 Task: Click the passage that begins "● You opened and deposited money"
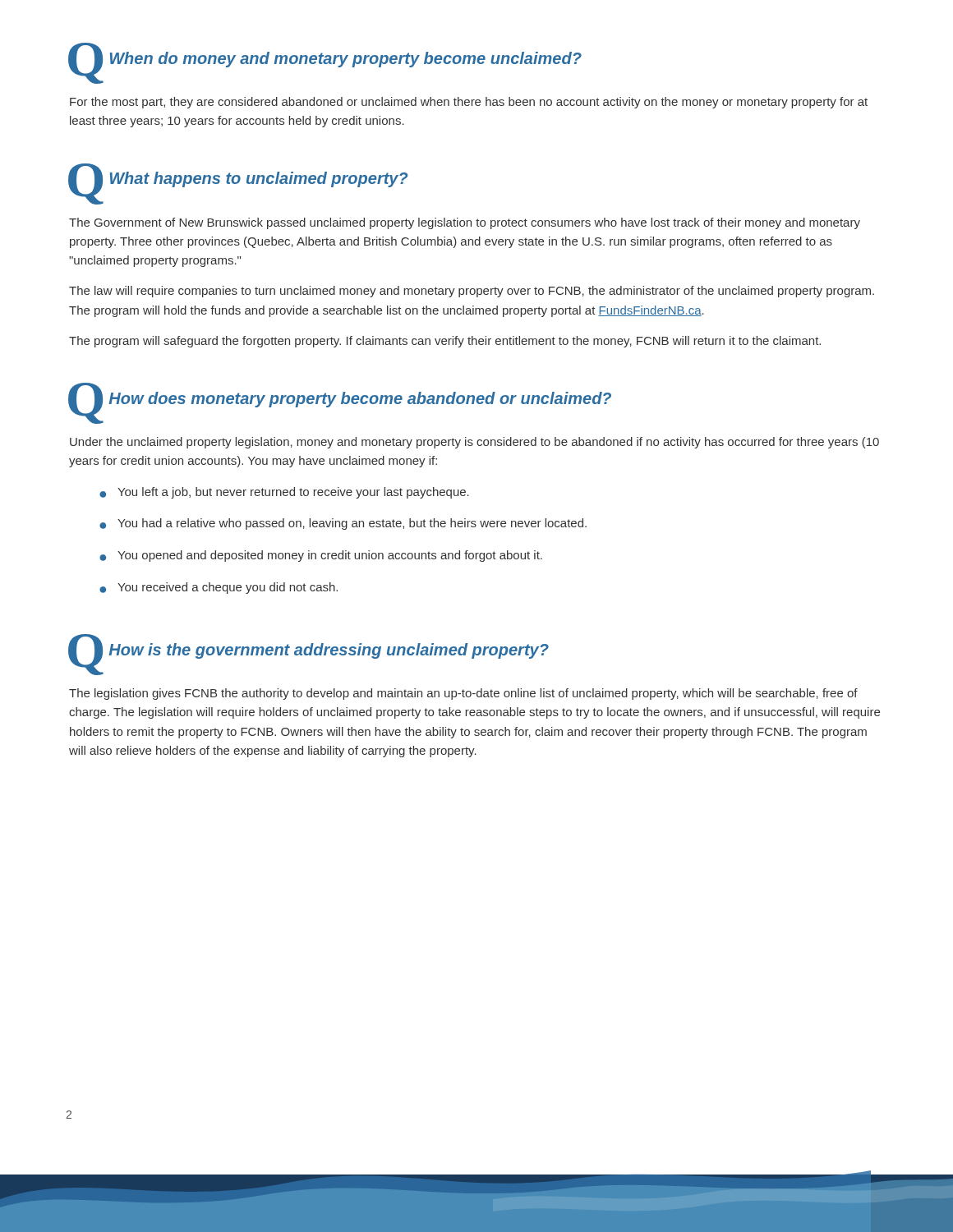click(x=321, y=557)
